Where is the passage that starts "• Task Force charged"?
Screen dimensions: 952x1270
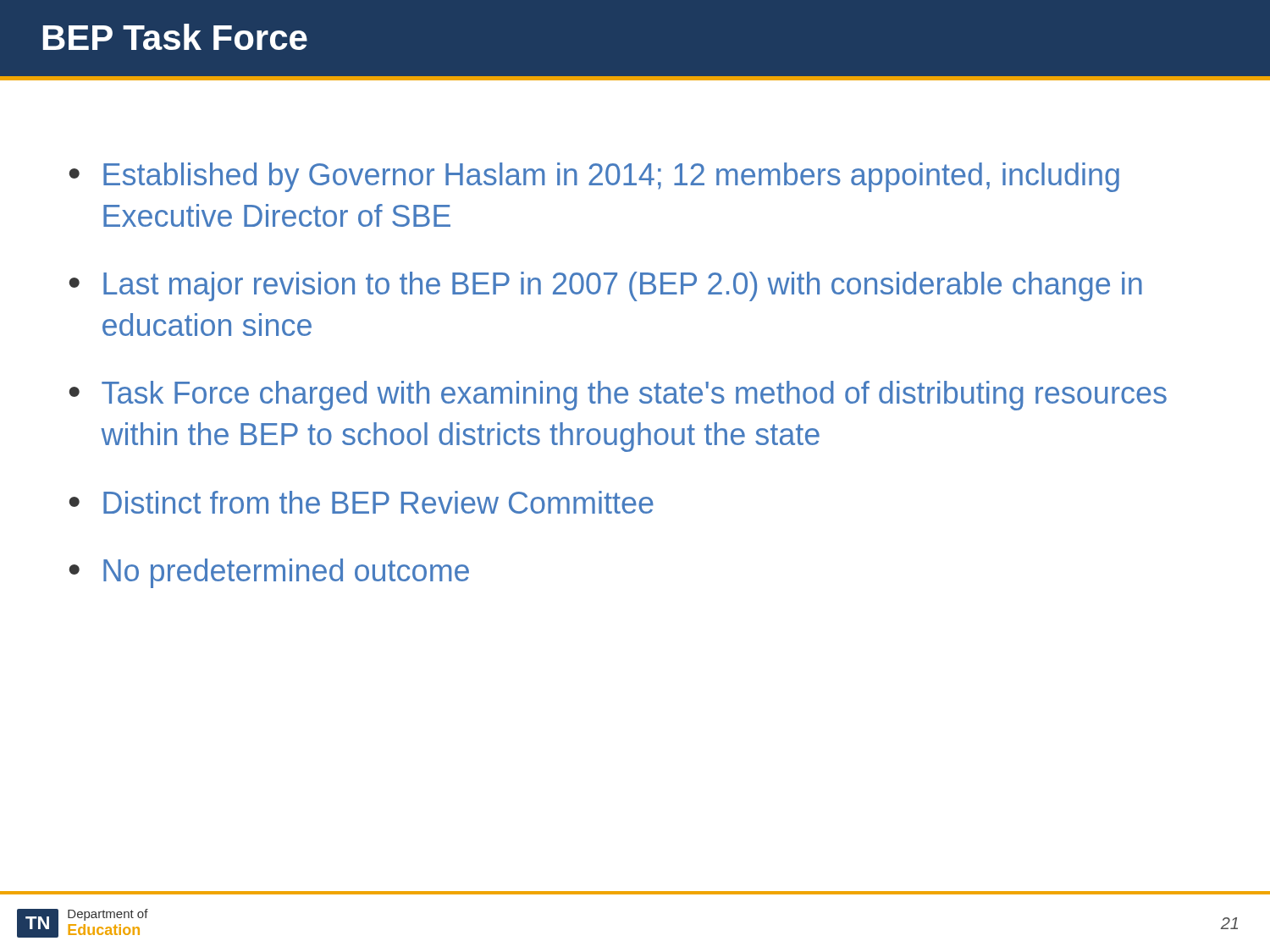(x=635, y=415)
